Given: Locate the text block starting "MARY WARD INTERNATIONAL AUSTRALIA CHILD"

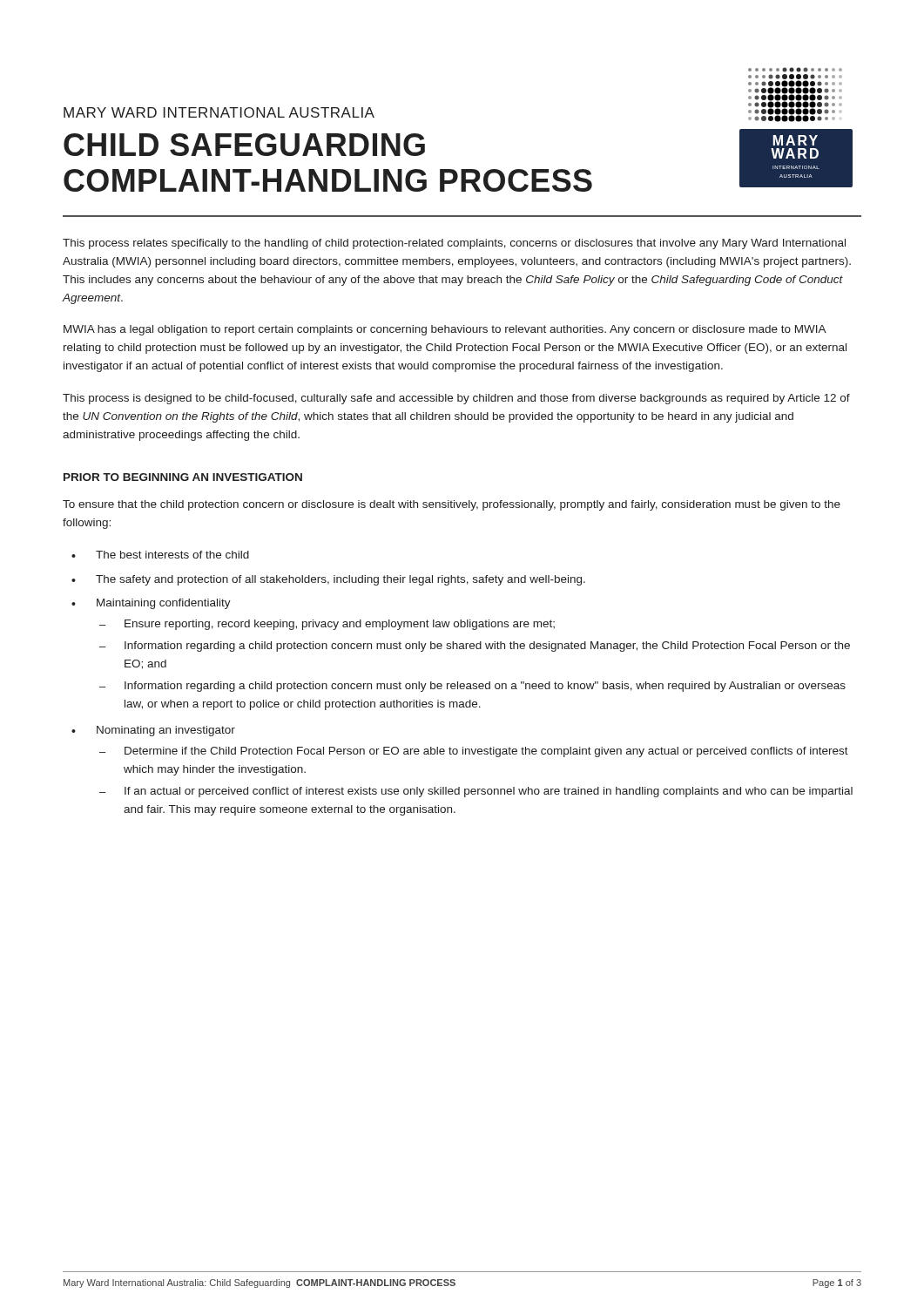Looking at the screenshot, I should (401, 152).
